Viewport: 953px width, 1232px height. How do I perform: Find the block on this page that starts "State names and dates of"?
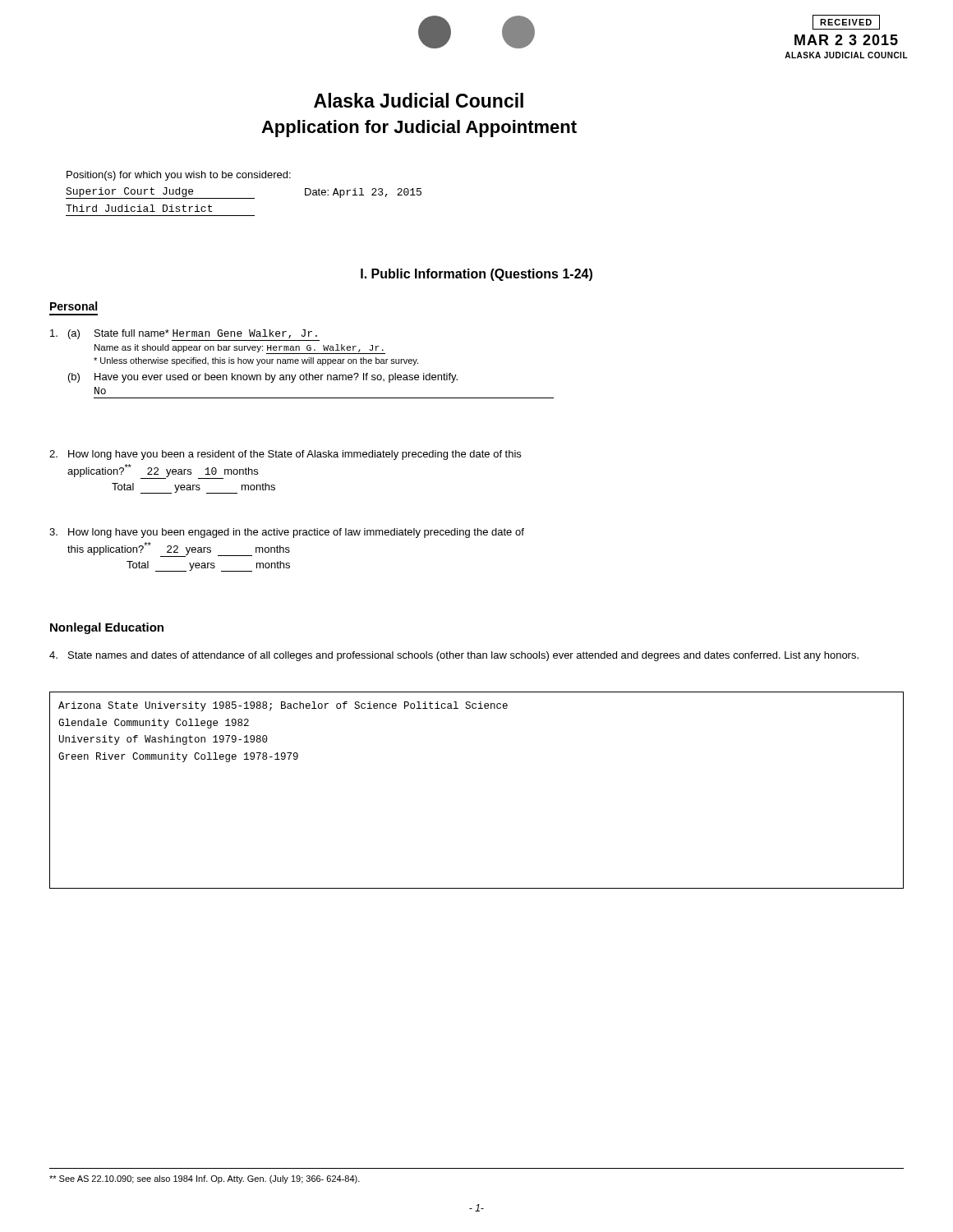tap(476, 655)
